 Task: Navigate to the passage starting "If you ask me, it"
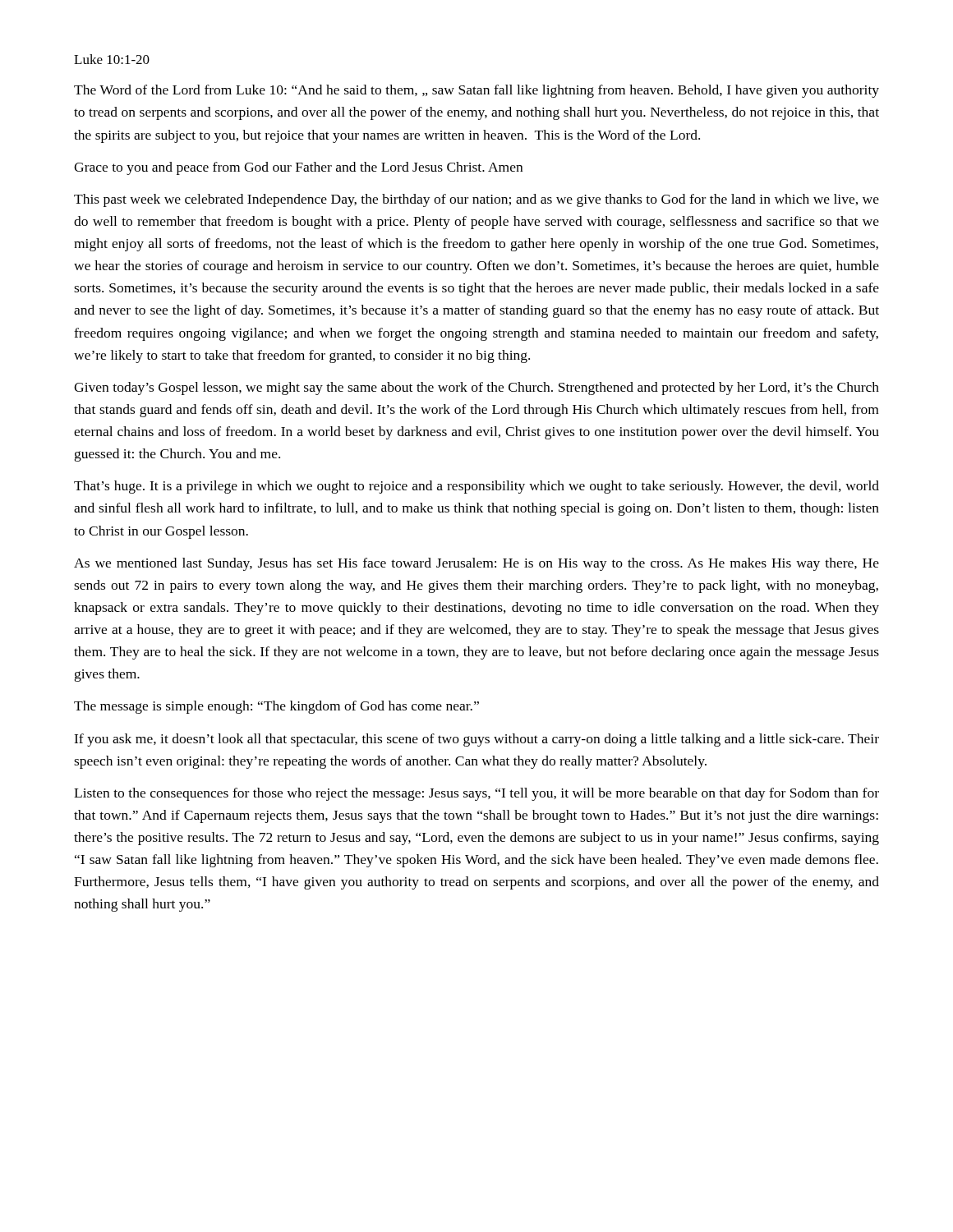(476, 749)
